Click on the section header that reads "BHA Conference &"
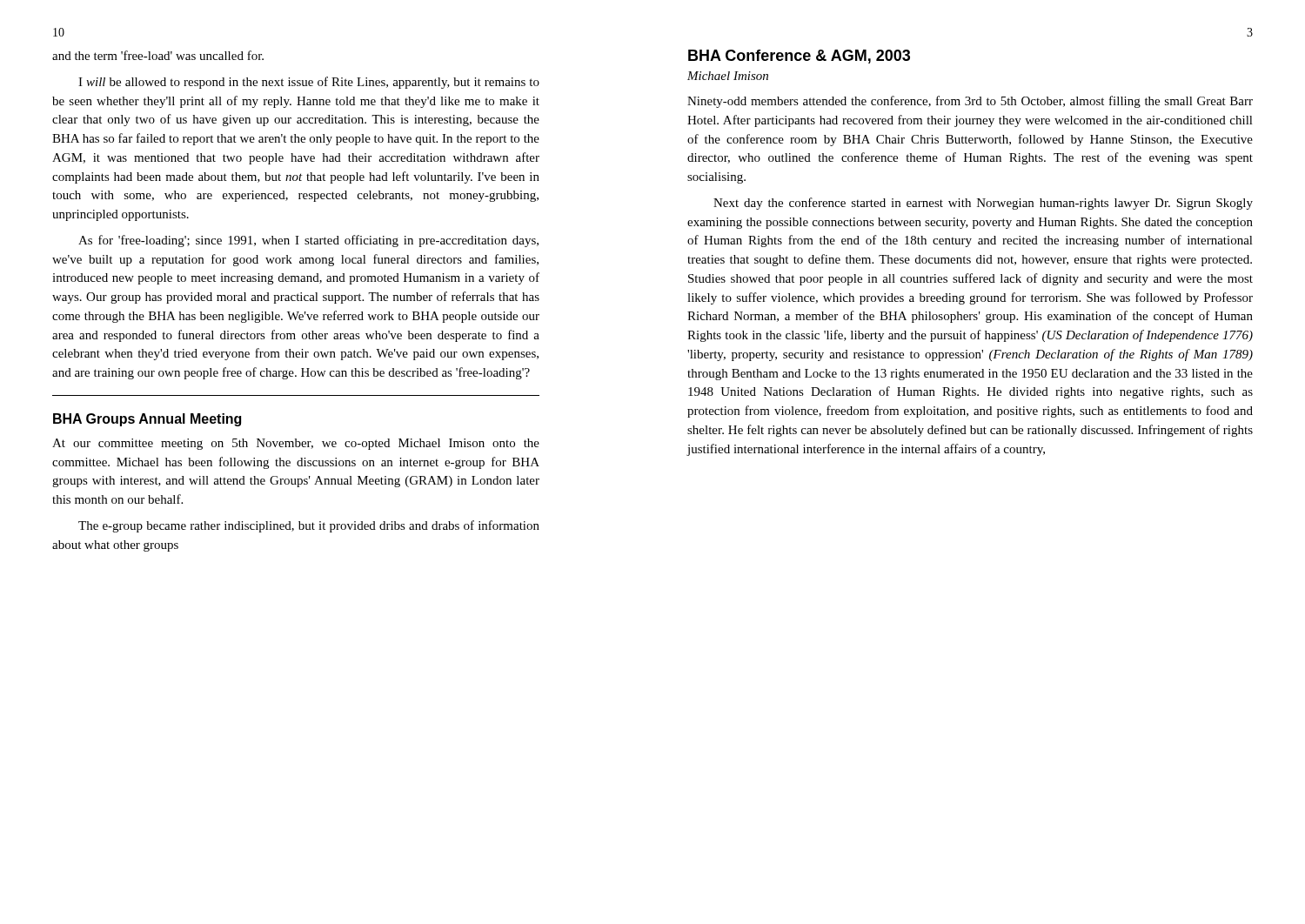This screenshot has width=1305, height=924. pyautogui.click(x=799, y=56)
